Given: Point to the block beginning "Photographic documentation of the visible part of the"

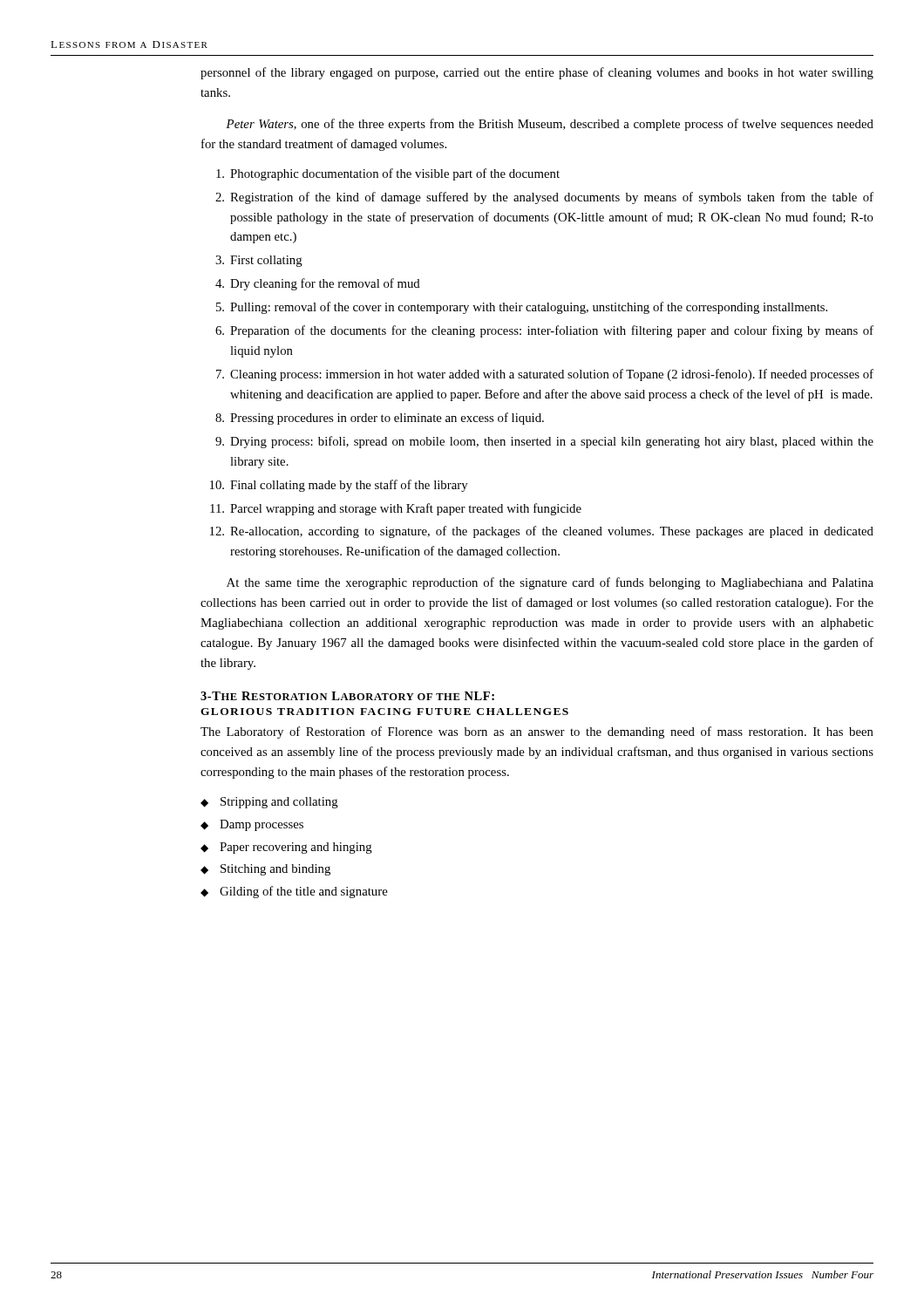Looking at the screenshot, I should click(537, 174).
